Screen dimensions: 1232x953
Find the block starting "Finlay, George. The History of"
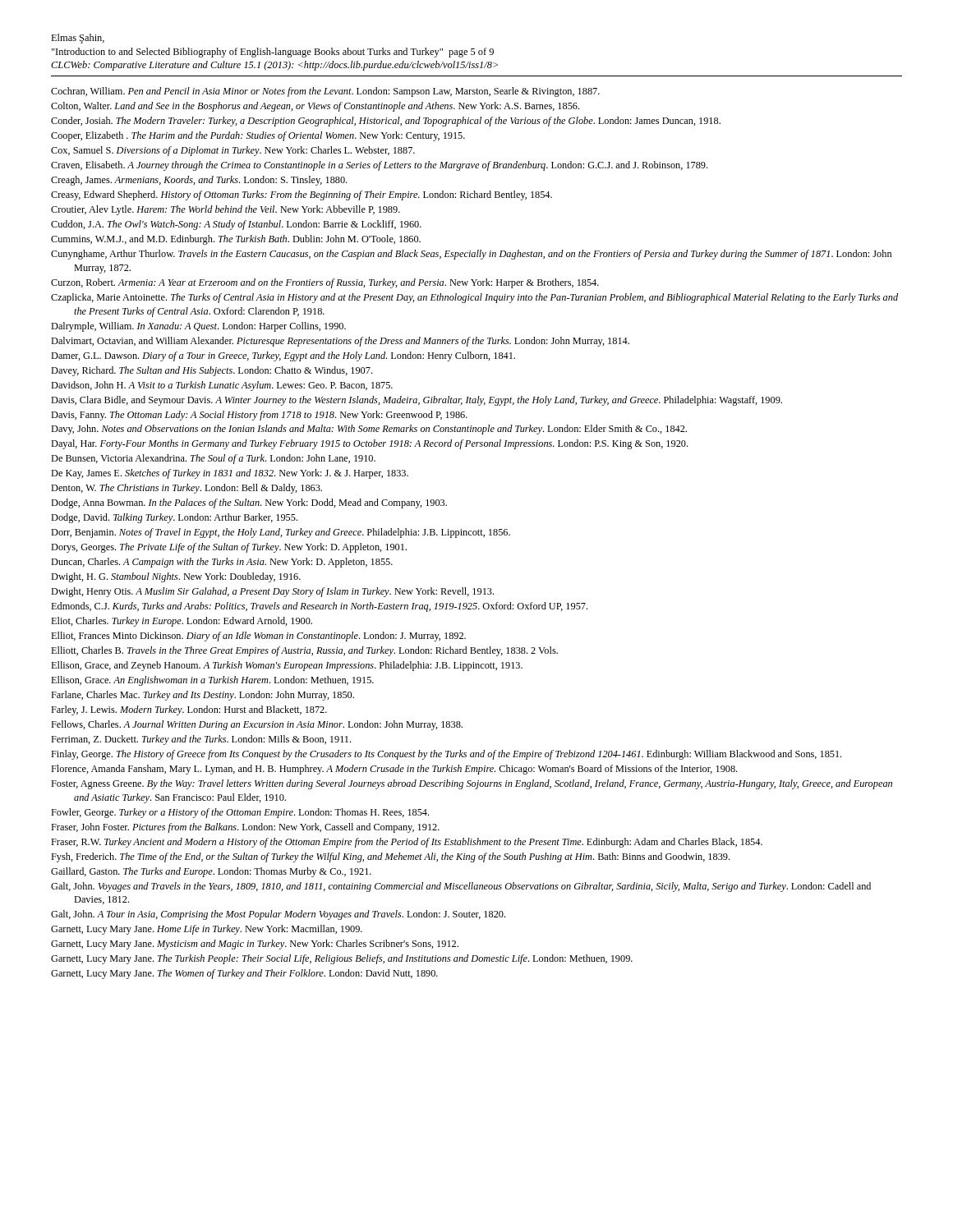447,754
